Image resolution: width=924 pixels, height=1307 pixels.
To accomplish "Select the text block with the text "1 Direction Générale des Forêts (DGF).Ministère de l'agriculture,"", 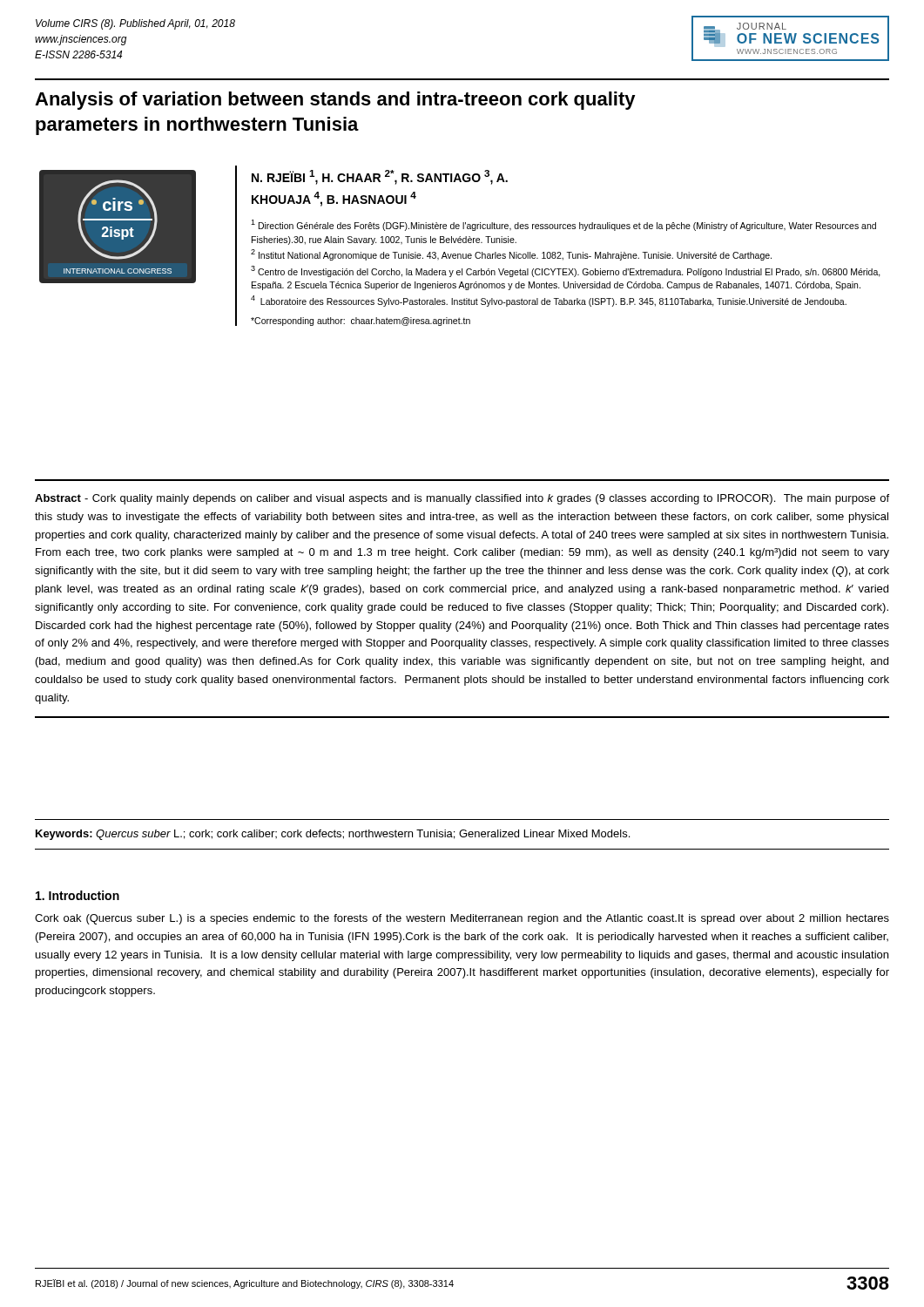I will point(566,262).
